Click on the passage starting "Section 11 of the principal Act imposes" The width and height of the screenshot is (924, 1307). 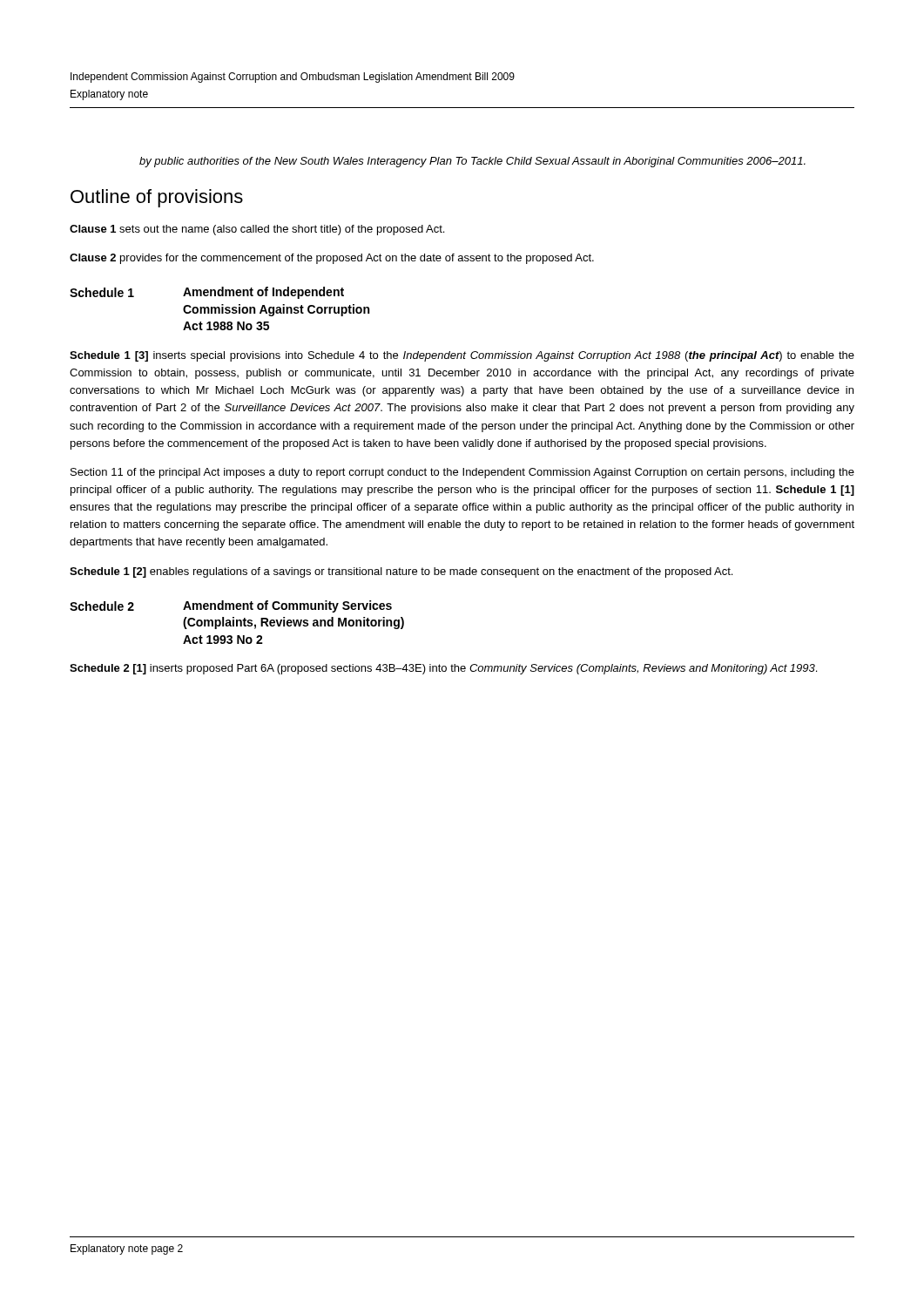[x=462, y=507]
